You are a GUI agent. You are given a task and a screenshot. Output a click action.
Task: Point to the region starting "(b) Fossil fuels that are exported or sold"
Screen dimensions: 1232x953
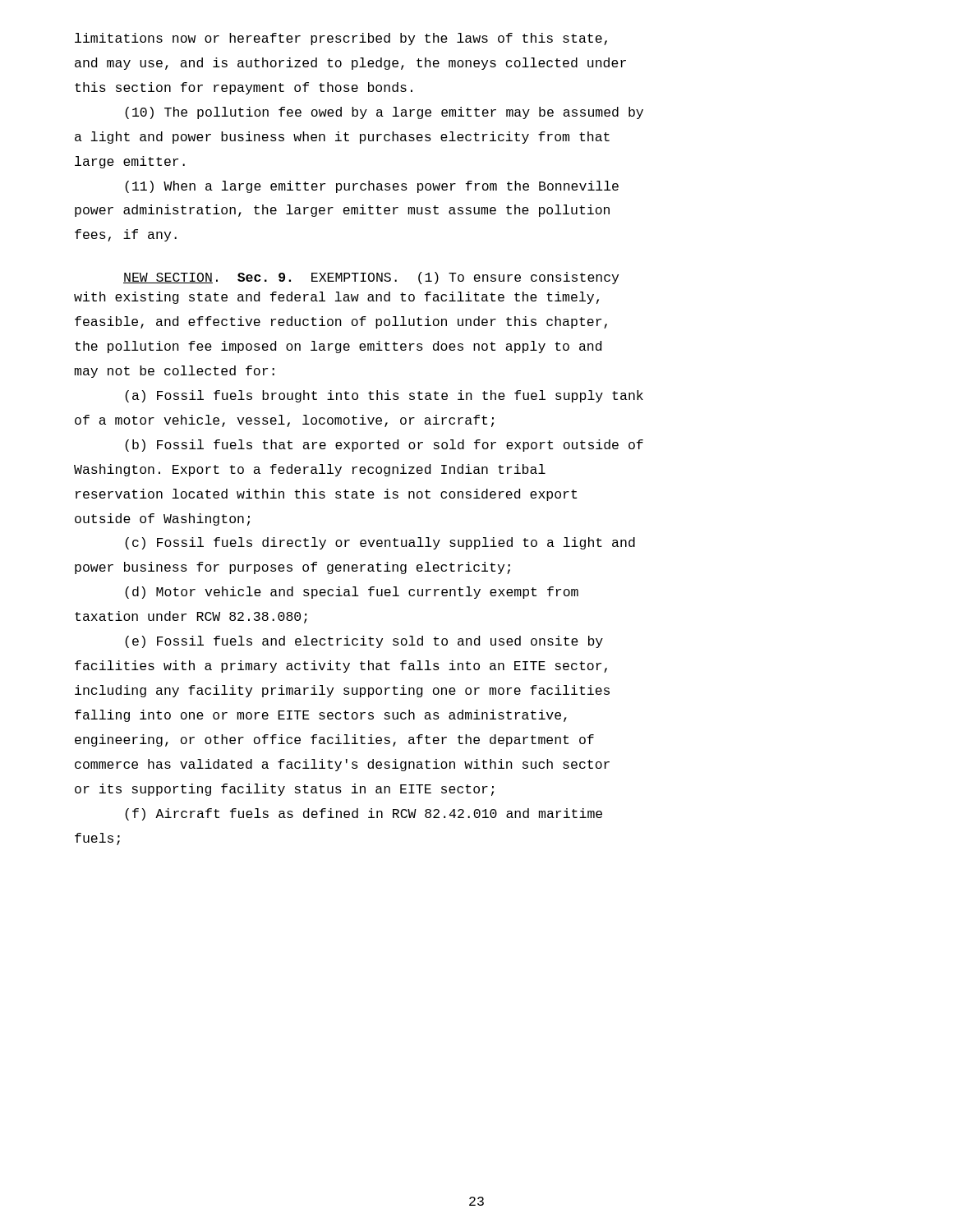(x=476, y=483)
